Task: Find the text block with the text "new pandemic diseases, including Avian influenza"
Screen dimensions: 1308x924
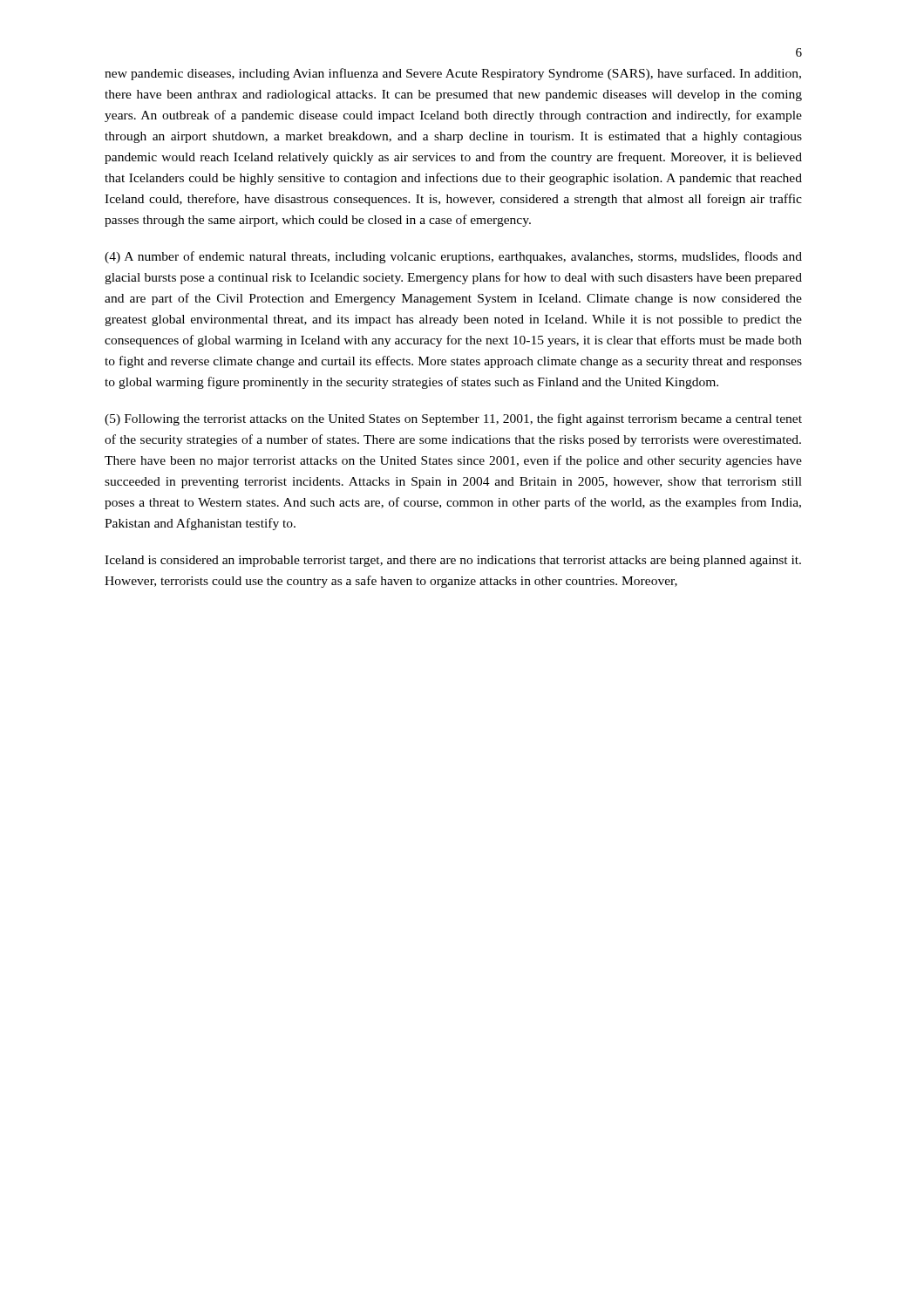Action: [x=453, y=146]
